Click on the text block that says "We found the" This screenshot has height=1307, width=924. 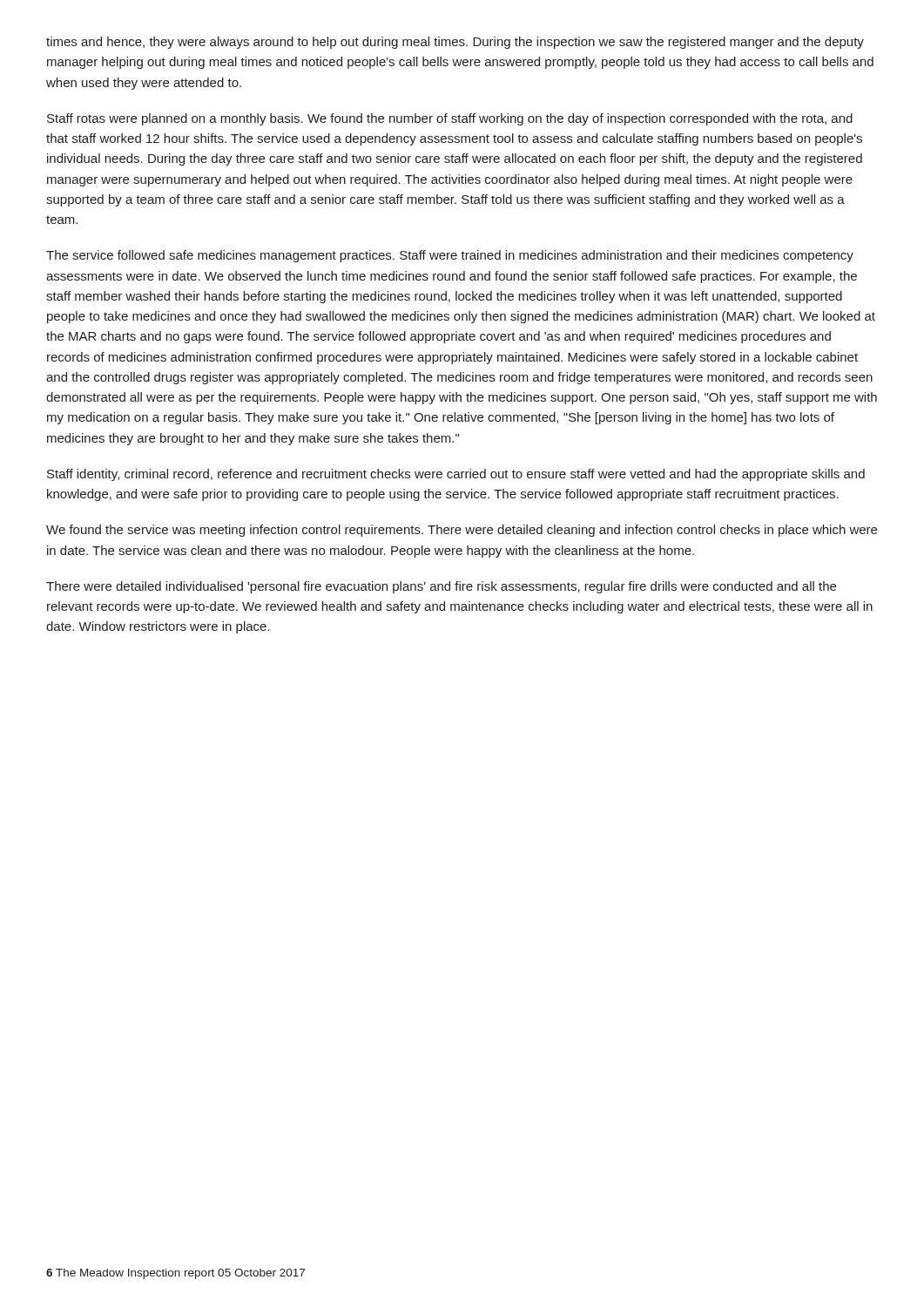coord(462,540)
